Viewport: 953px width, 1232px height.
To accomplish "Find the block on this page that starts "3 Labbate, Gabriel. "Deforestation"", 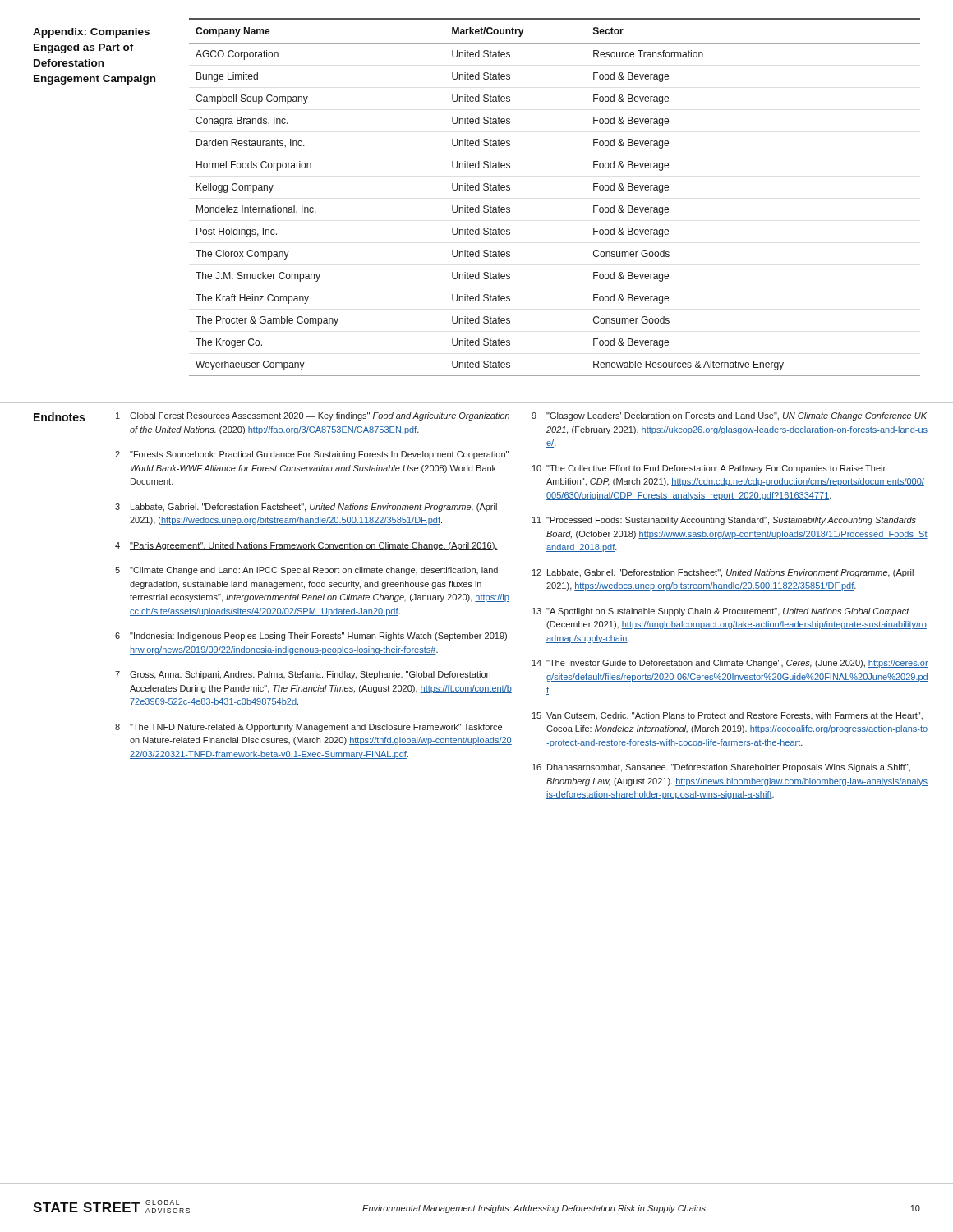I will [313, 513].
